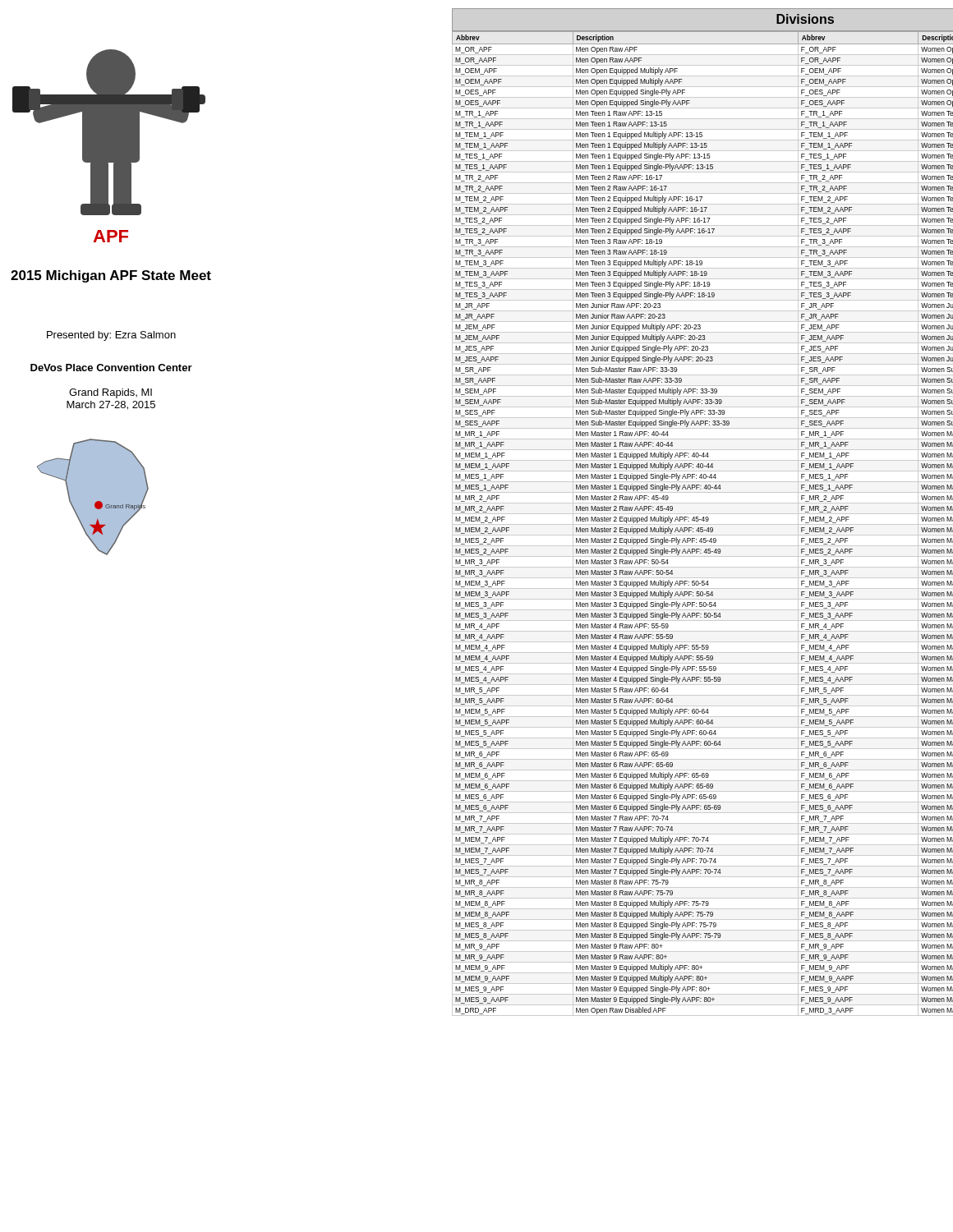Screen dimensions: 1232x953
Task: Locate the map
Action: pyautogui.click(x=111, y=501)
